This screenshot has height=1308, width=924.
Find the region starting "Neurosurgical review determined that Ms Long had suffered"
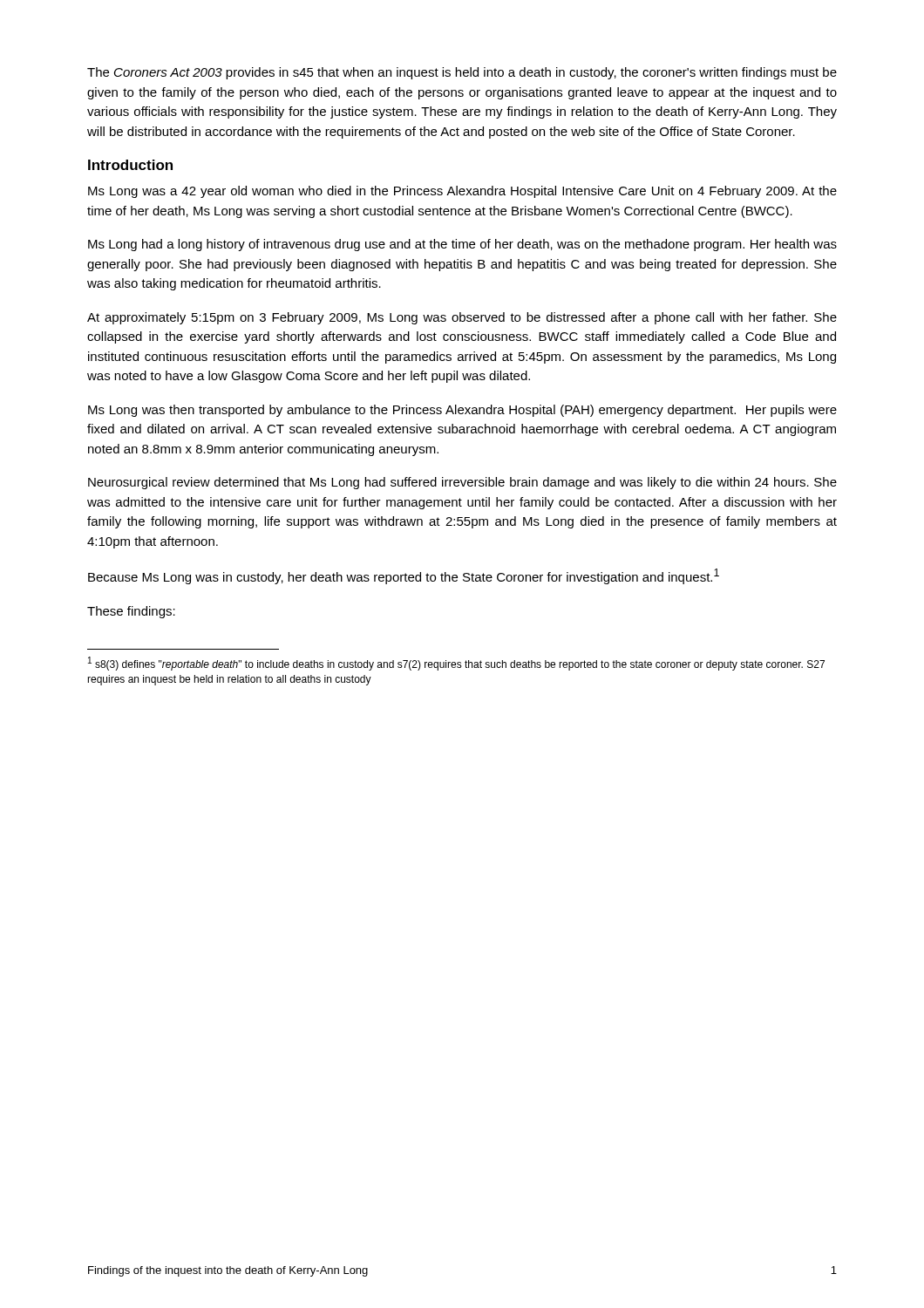tap(462, 511)
